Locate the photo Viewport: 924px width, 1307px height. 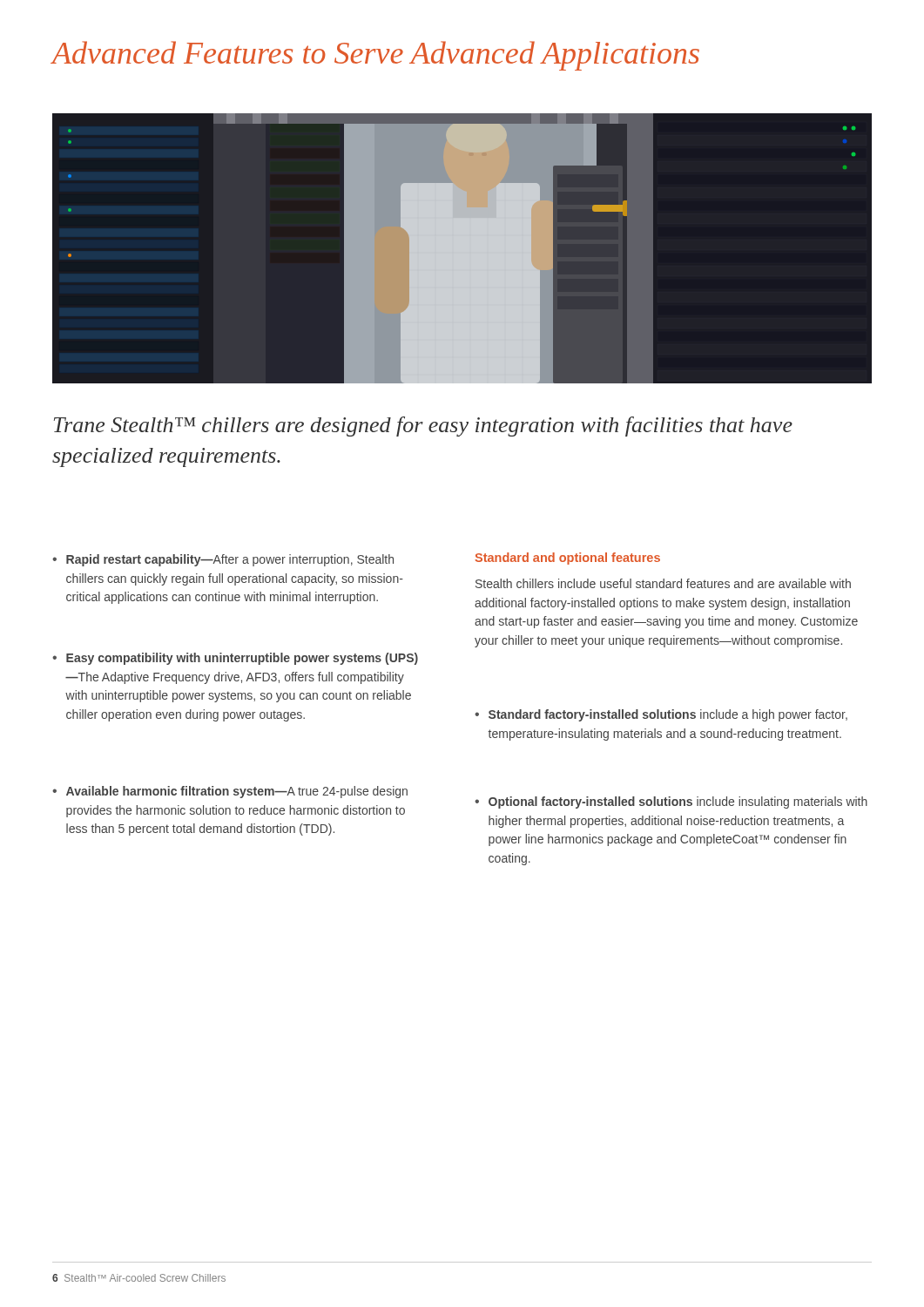[x=462, y=248]
